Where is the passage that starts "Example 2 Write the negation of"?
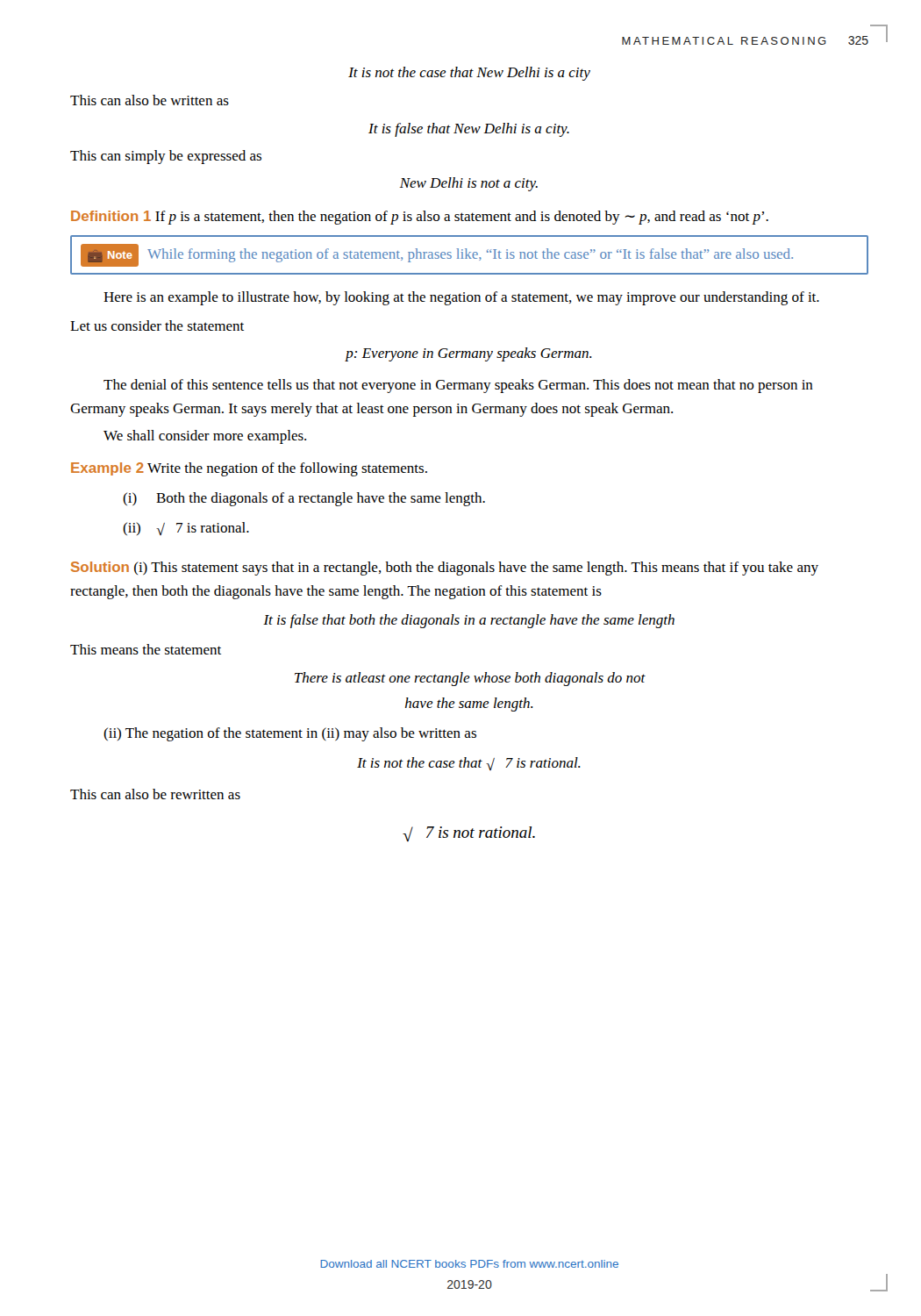 [249, 468]
